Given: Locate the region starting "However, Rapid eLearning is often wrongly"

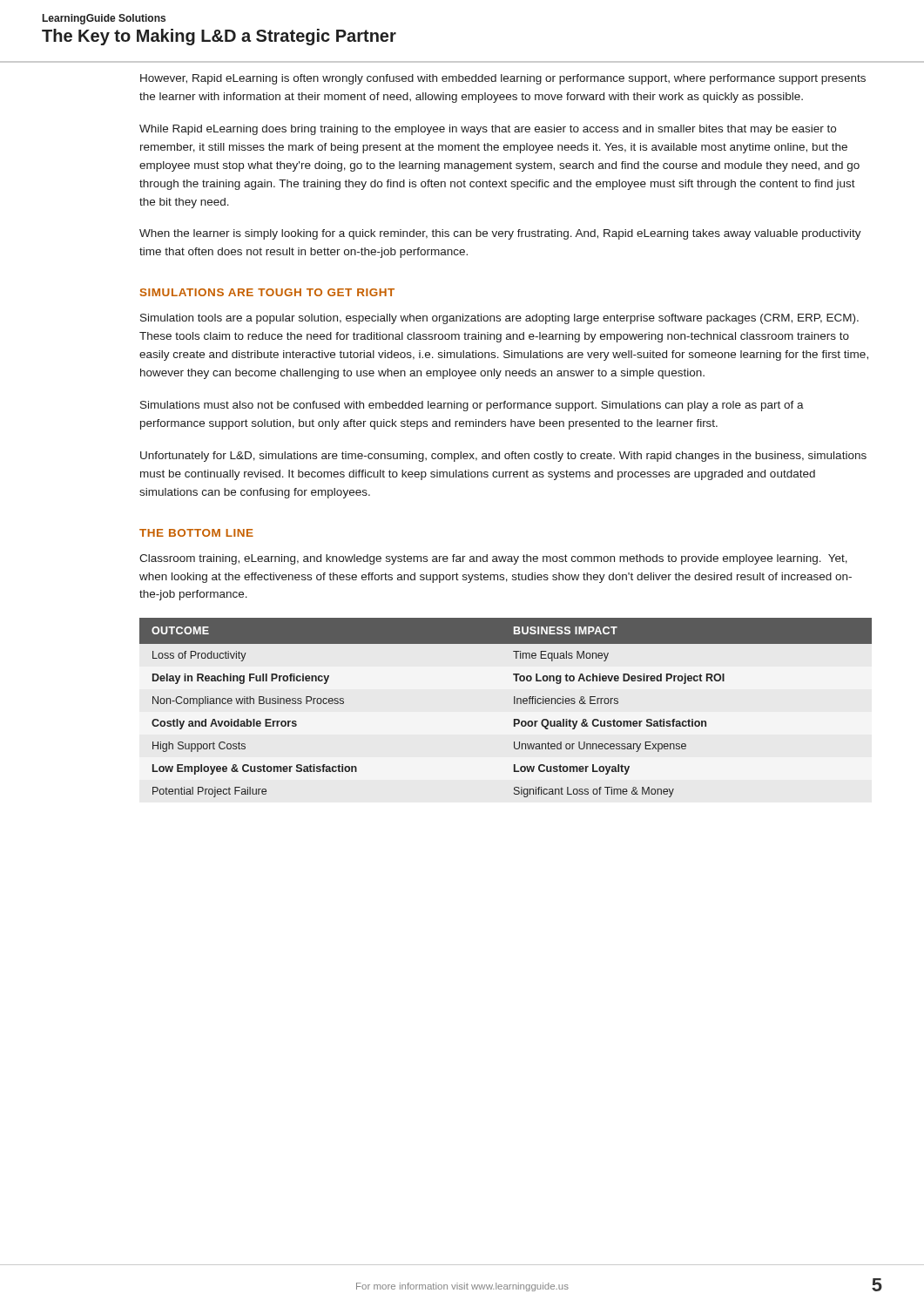Looking at the screenshot, I should tap(503, 87).
